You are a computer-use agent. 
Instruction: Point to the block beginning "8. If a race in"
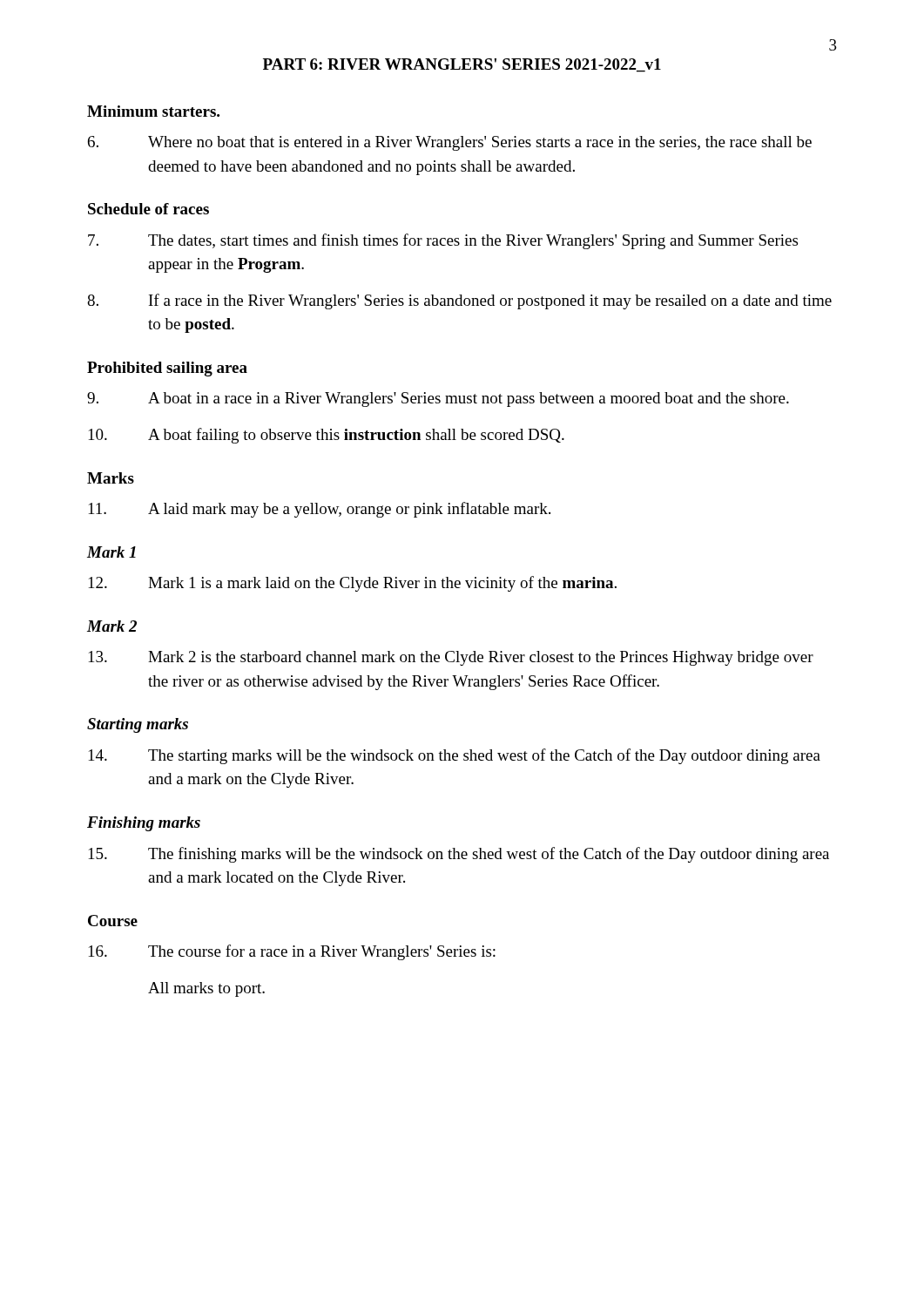click(x=462, y=312)
